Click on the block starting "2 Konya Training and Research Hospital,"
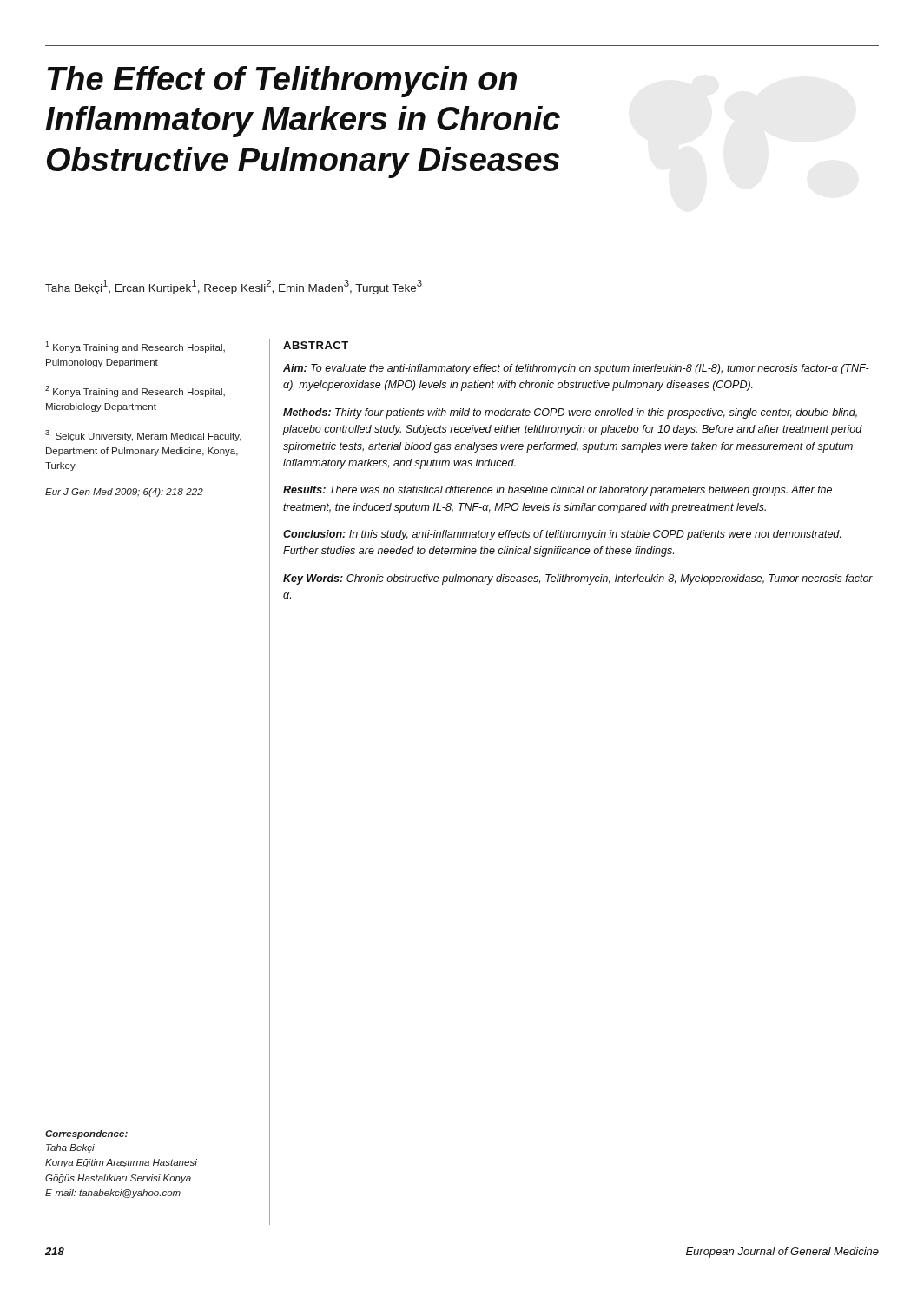924x1303 pixels. [135, 398]
